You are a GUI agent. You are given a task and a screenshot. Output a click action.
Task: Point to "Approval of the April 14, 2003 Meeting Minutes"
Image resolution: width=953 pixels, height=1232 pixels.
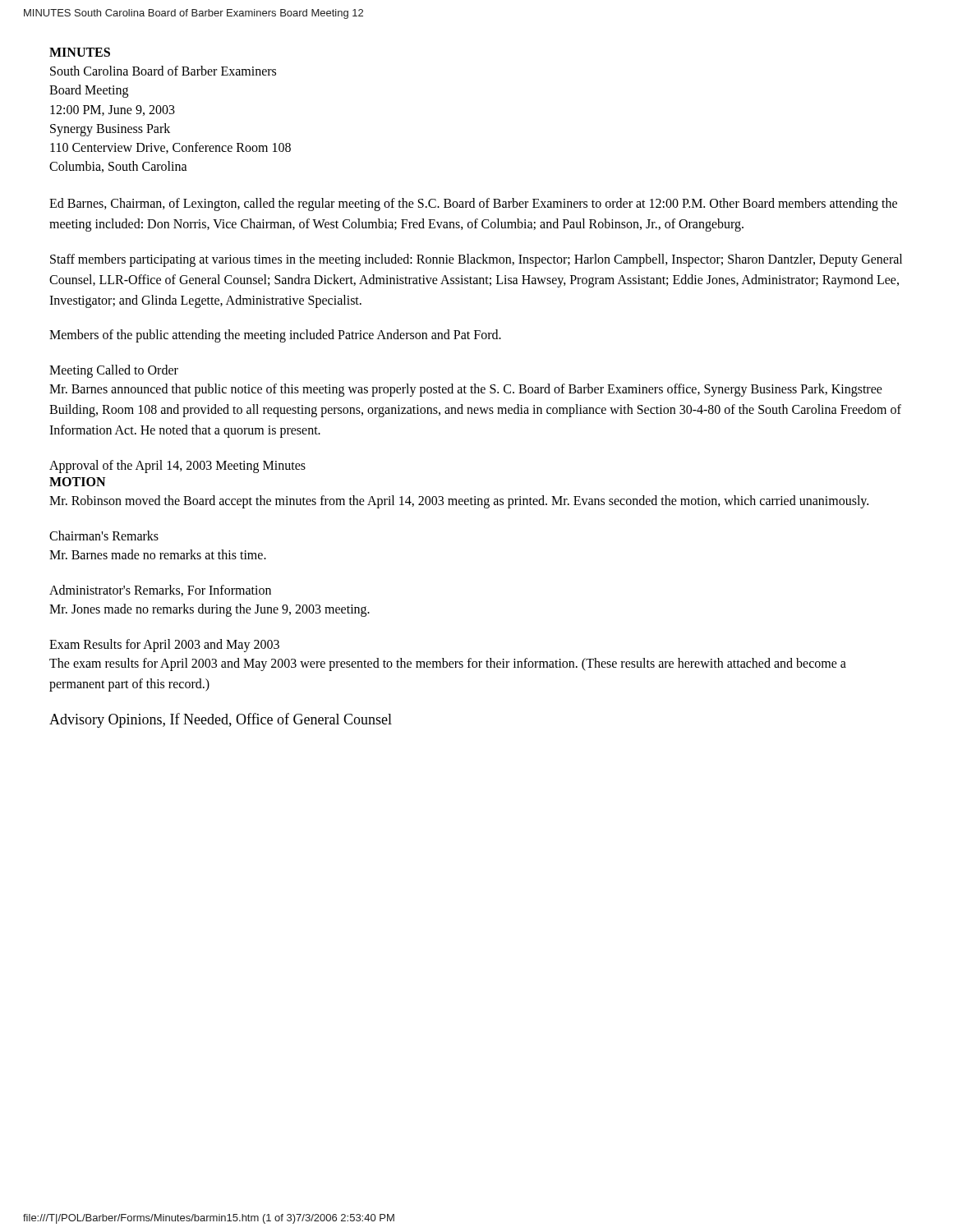pos(177,465)
